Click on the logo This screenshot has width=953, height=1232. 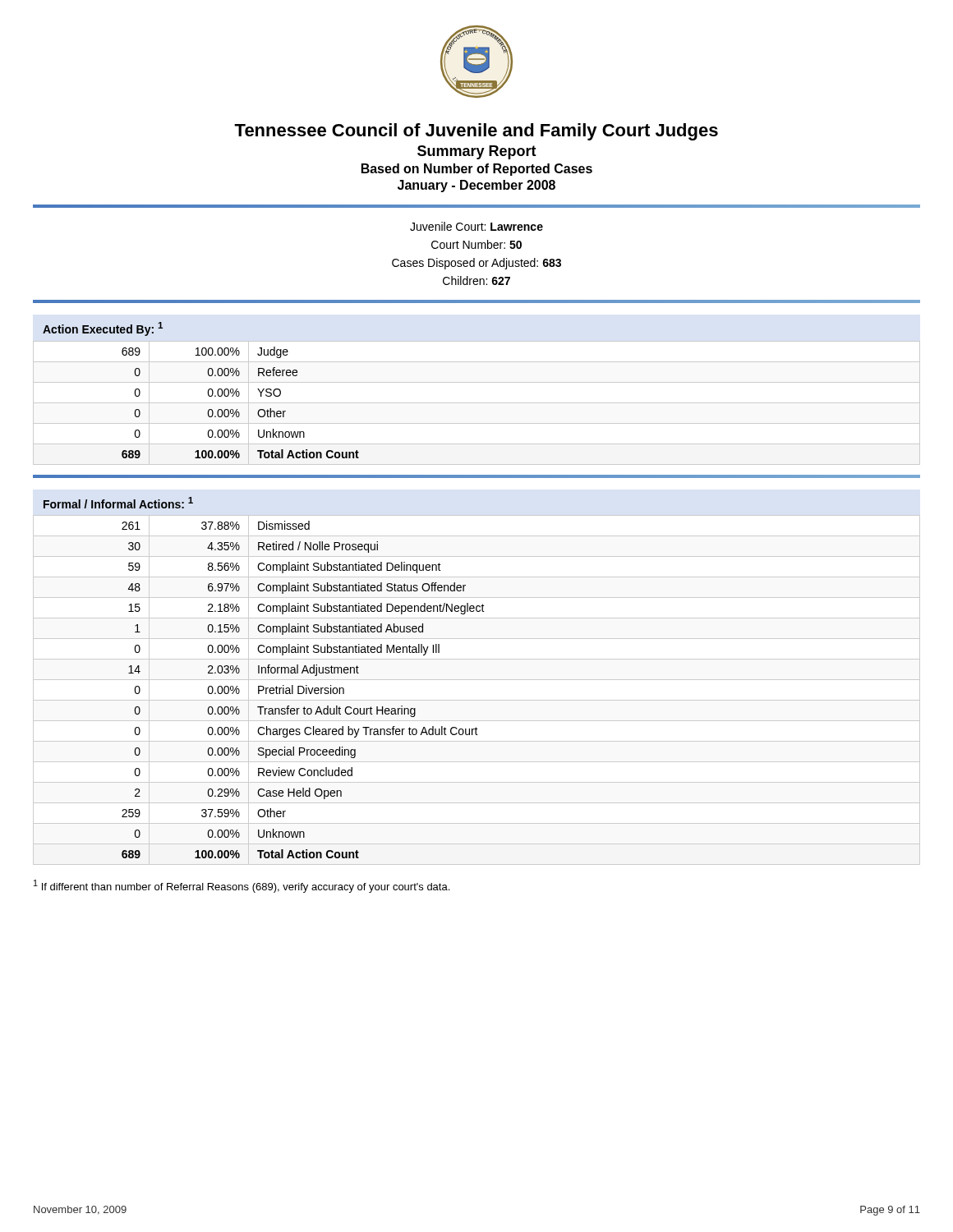coord(476,57)
